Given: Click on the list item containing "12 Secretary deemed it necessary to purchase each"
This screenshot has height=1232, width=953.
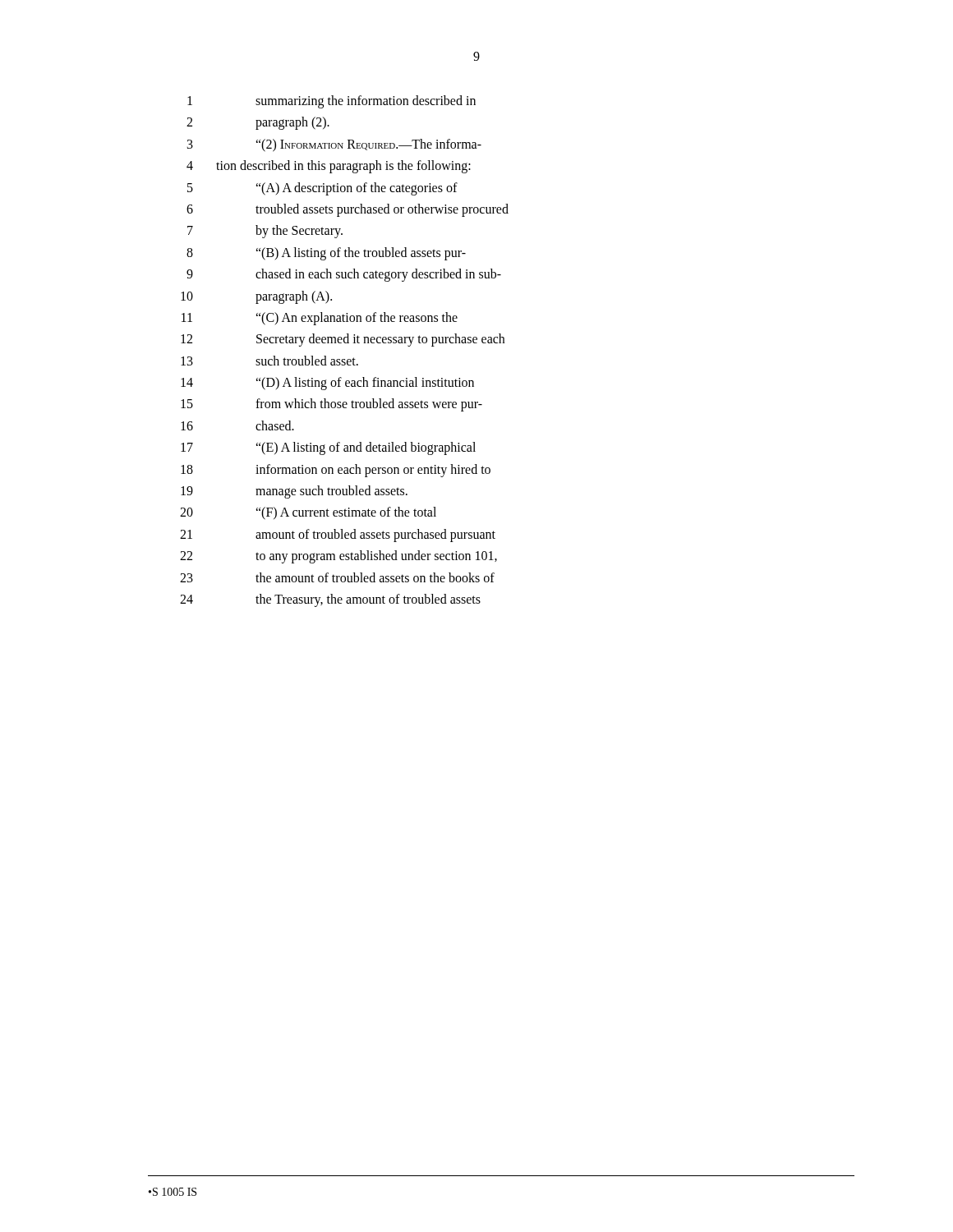Looking at the screenshot, I should (501, 340).
